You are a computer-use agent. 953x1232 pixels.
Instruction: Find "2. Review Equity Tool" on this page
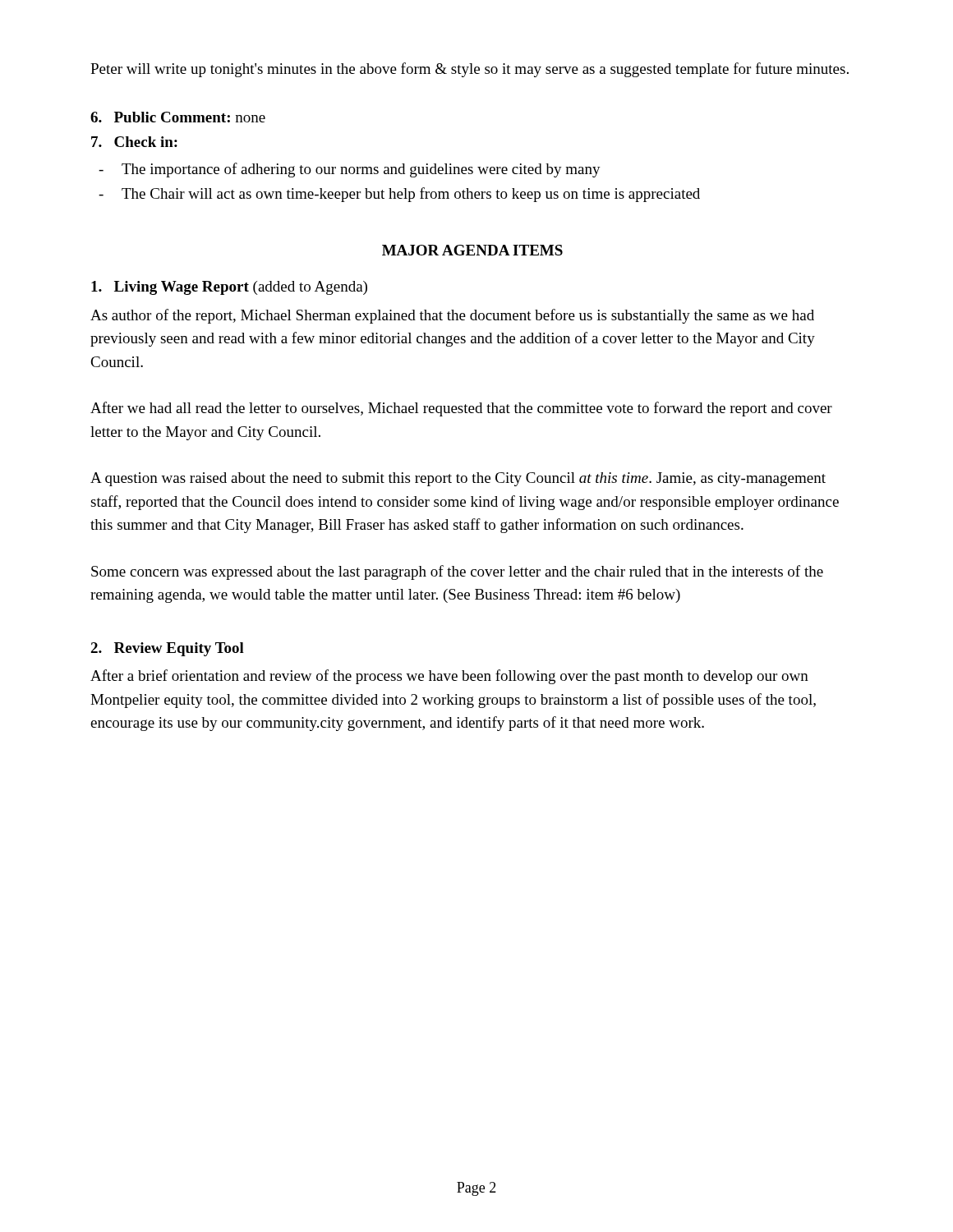coord(167,647)
